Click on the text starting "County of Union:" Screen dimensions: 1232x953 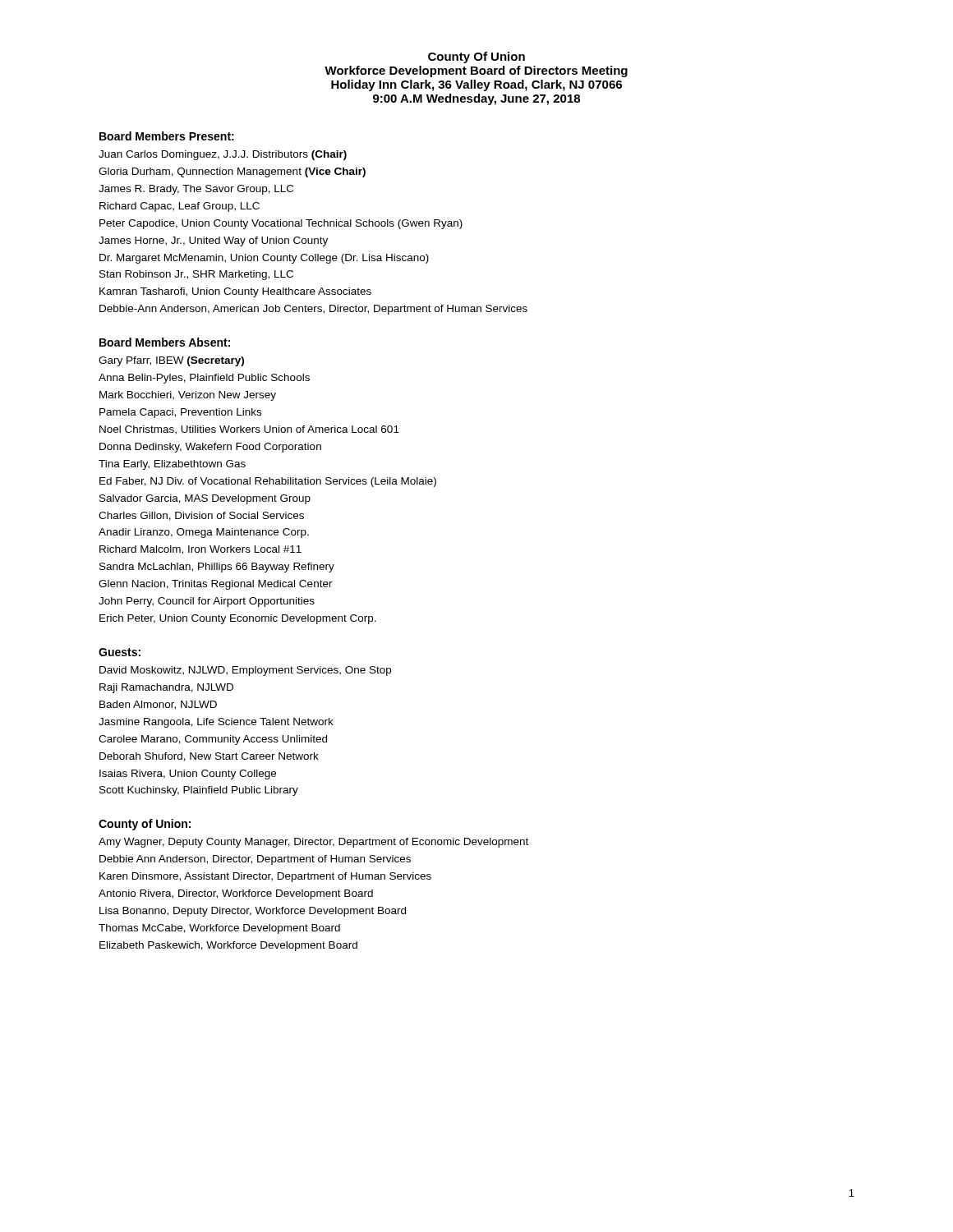[145, 824]
